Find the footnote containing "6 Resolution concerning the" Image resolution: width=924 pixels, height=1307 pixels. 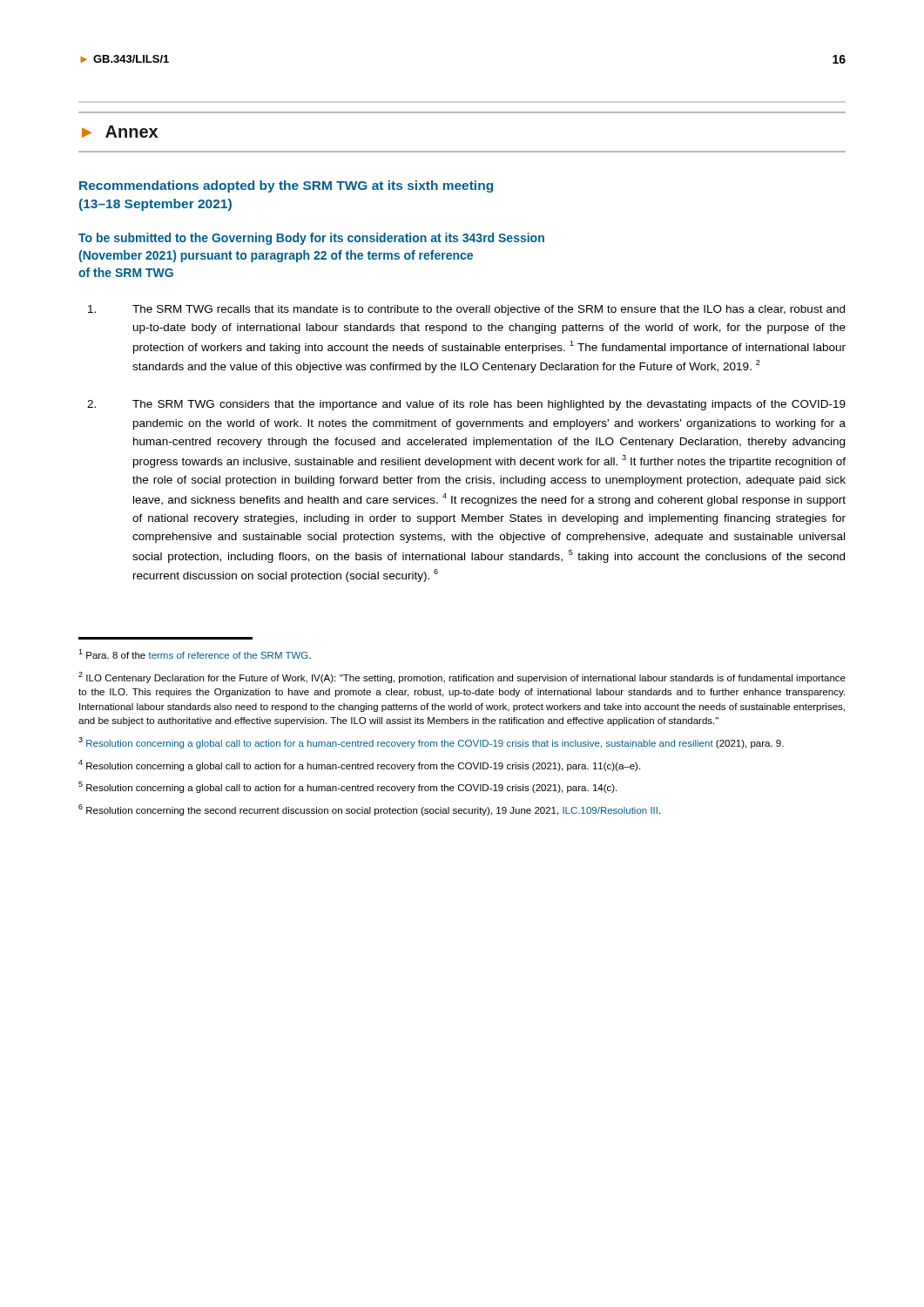coord(370,809)
